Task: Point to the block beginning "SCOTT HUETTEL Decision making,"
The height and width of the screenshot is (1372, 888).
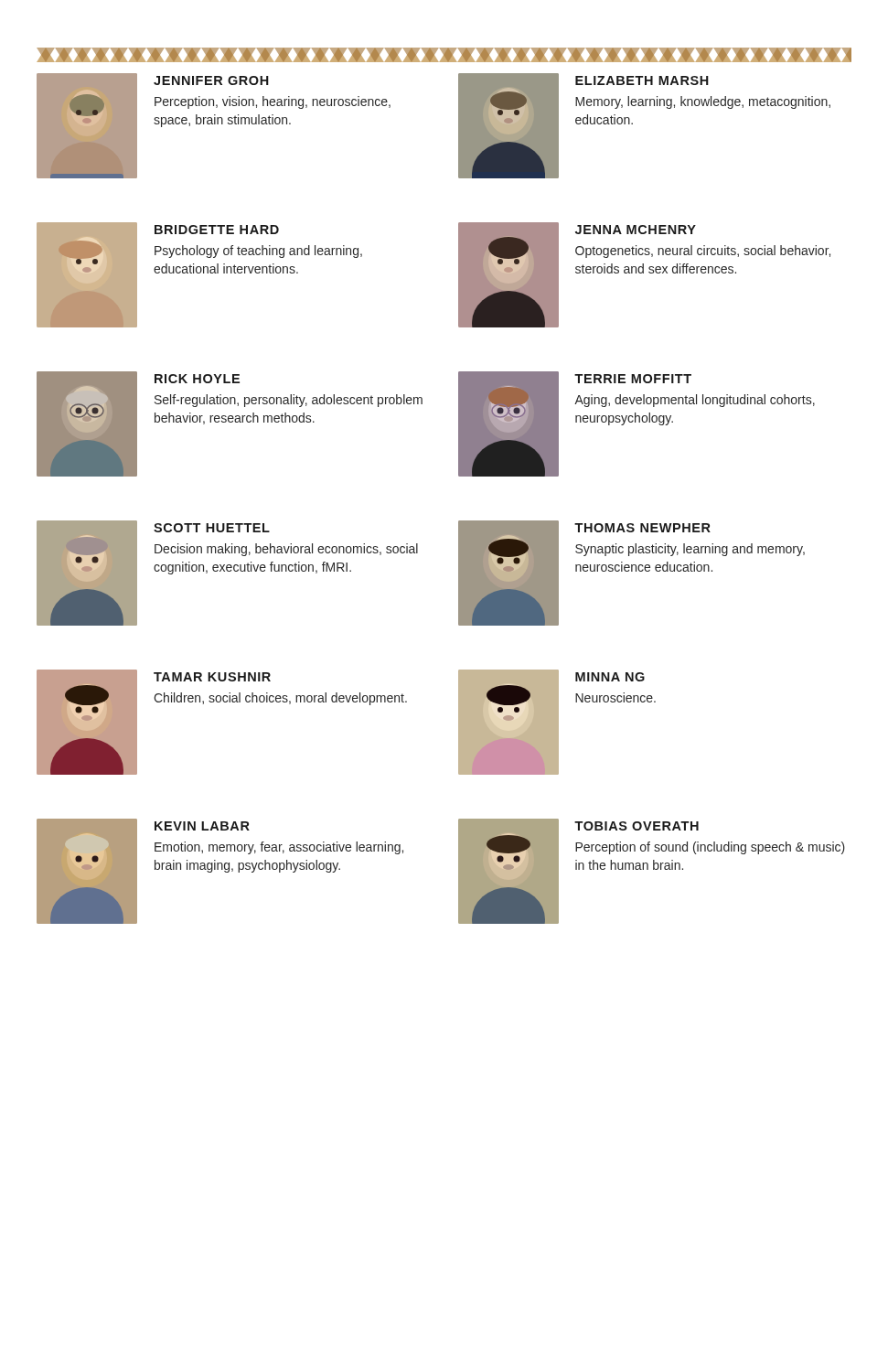Action: (x=233, y=573)
